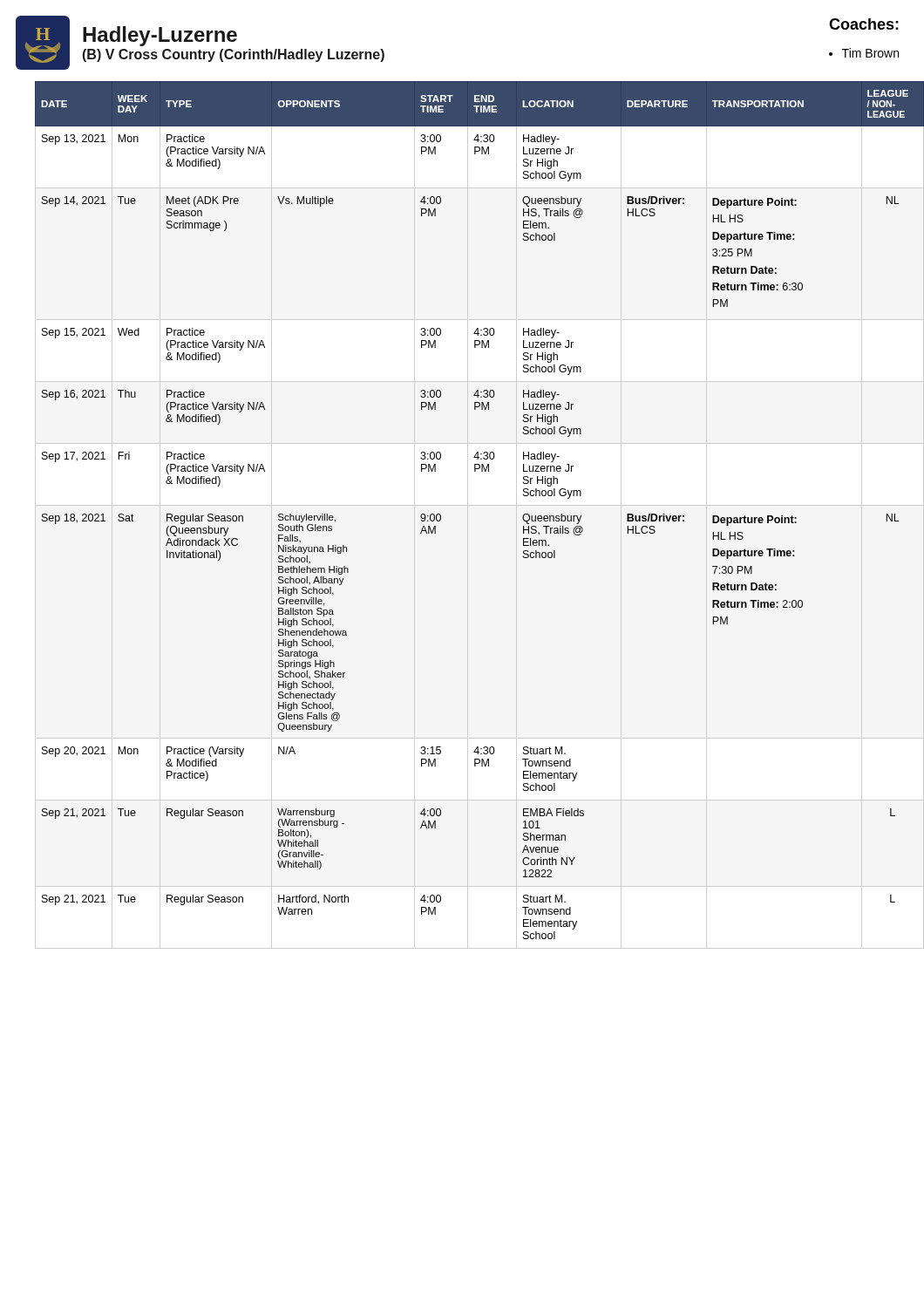This screenshot has width=924, height=1308.
Task: Locate the text block starting "Tim Brown"
Action: (871, 53)
